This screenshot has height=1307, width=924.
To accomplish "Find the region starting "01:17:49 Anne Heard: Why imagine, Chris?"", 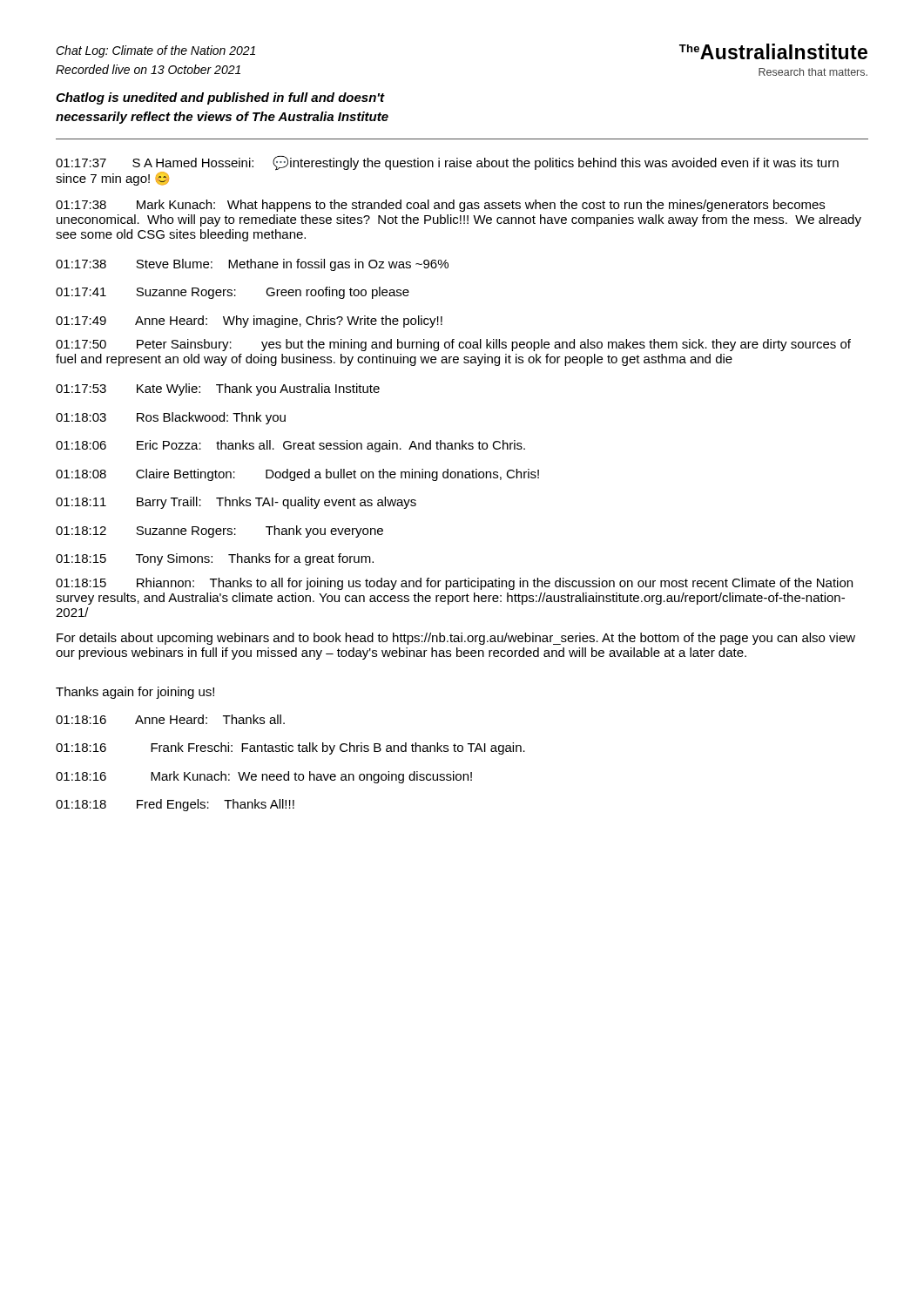I will tap(249, 320).
